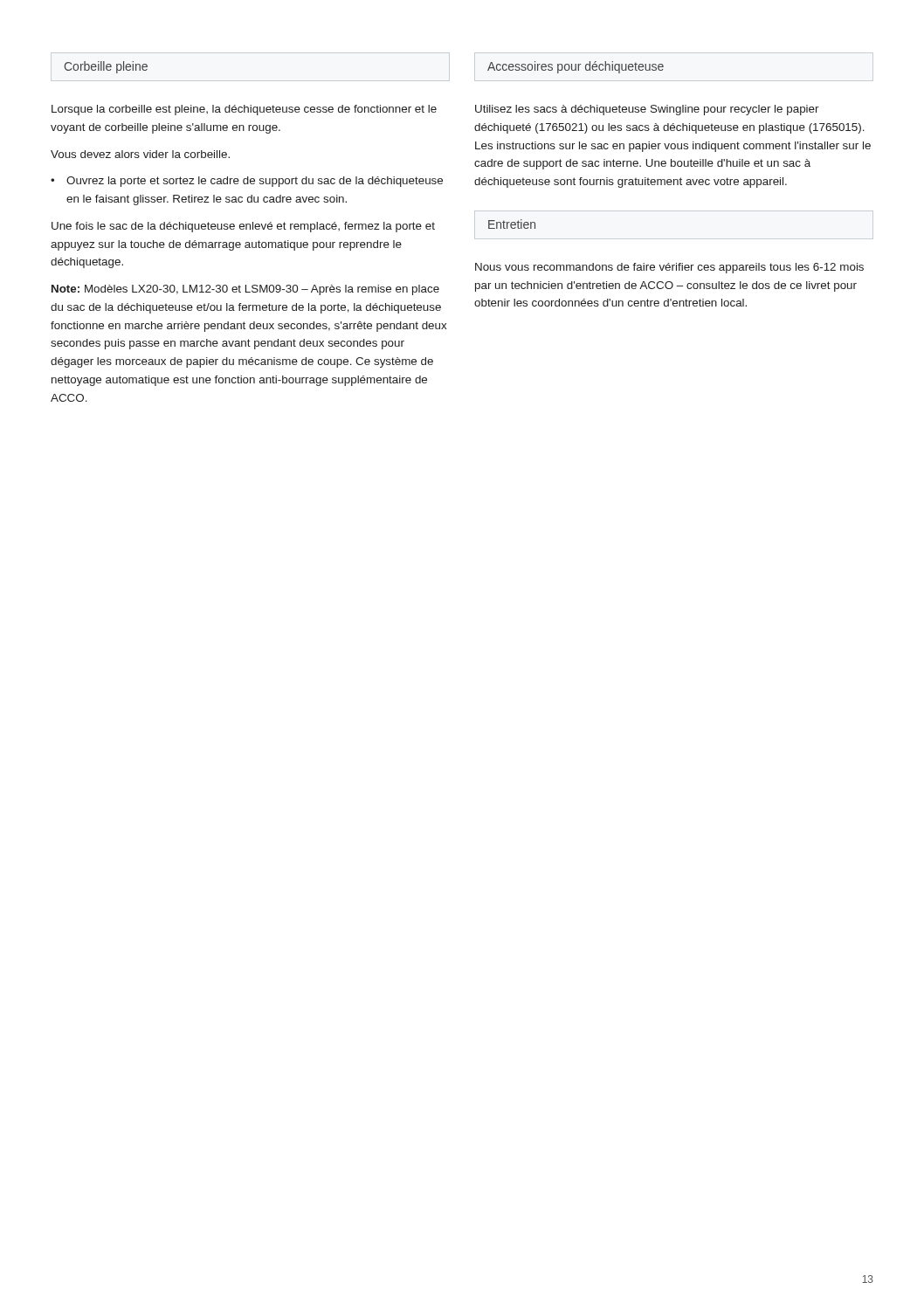
Task: Where is the passage that starts "• Ouvrez la porte et"?
Action: 250,190
